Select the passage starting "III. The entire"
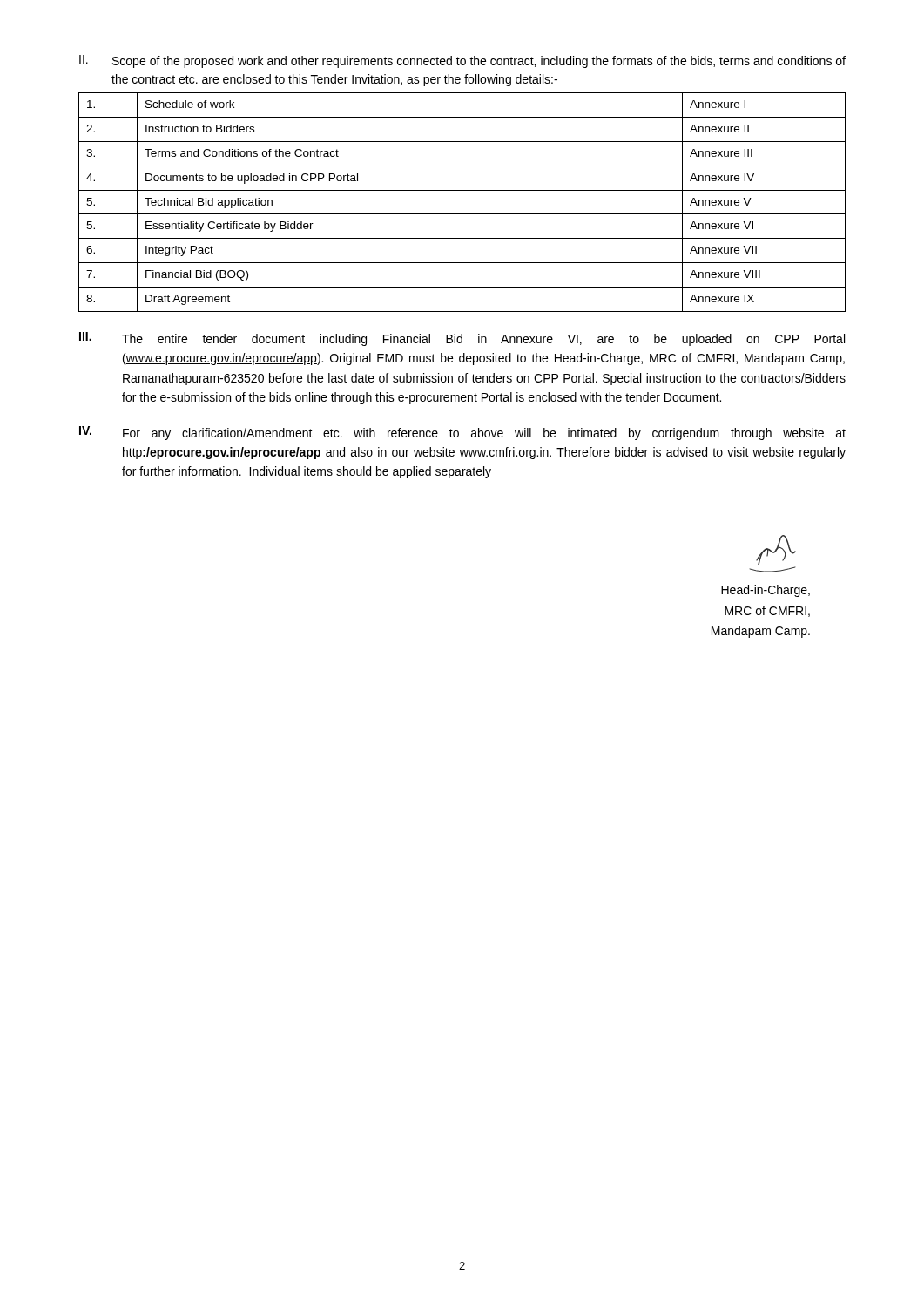Screen dimensions: 1307x924 click(x=462, y=368)
